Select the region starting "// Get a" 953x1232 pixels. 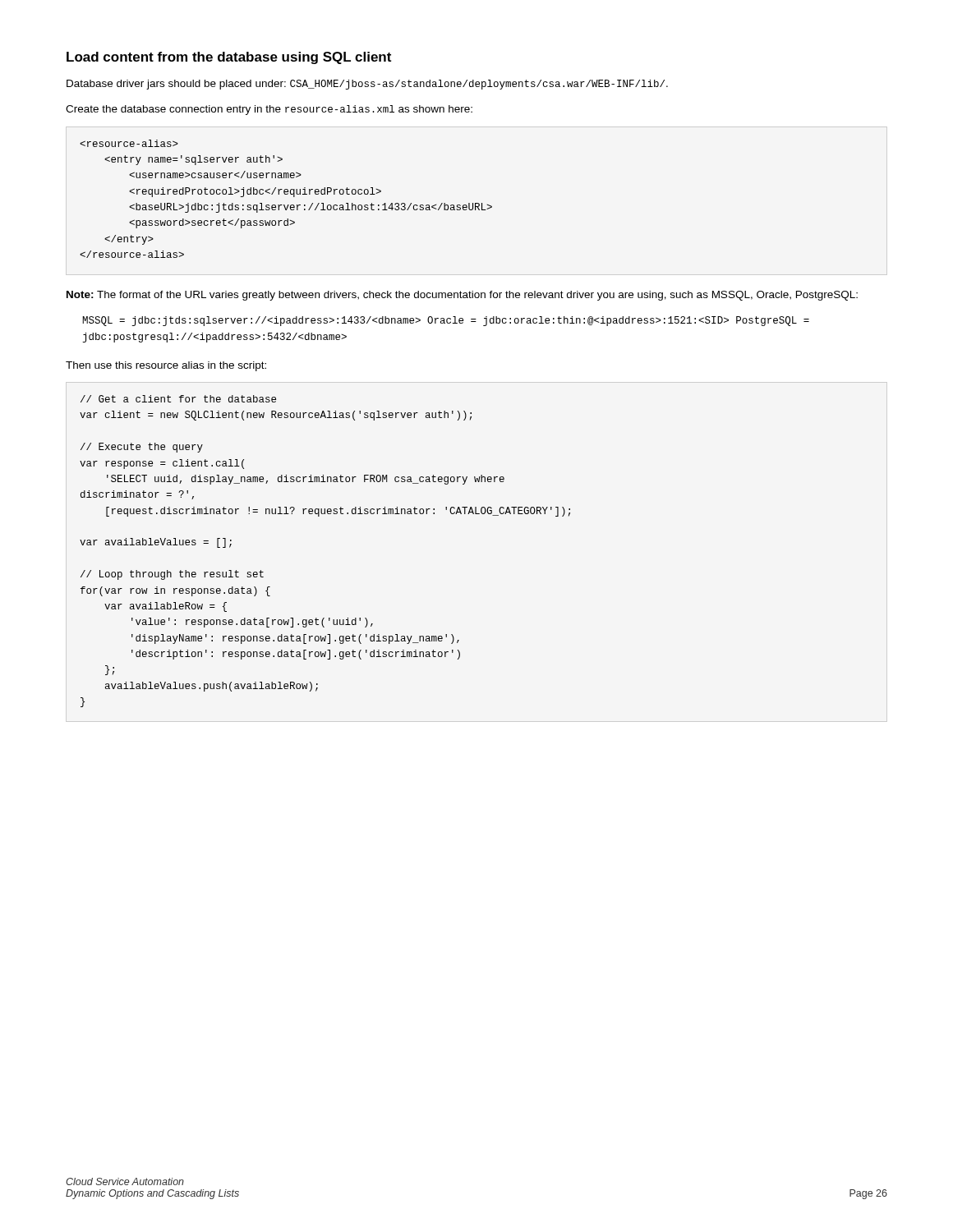pyautogui.click(x=178, y=399)
